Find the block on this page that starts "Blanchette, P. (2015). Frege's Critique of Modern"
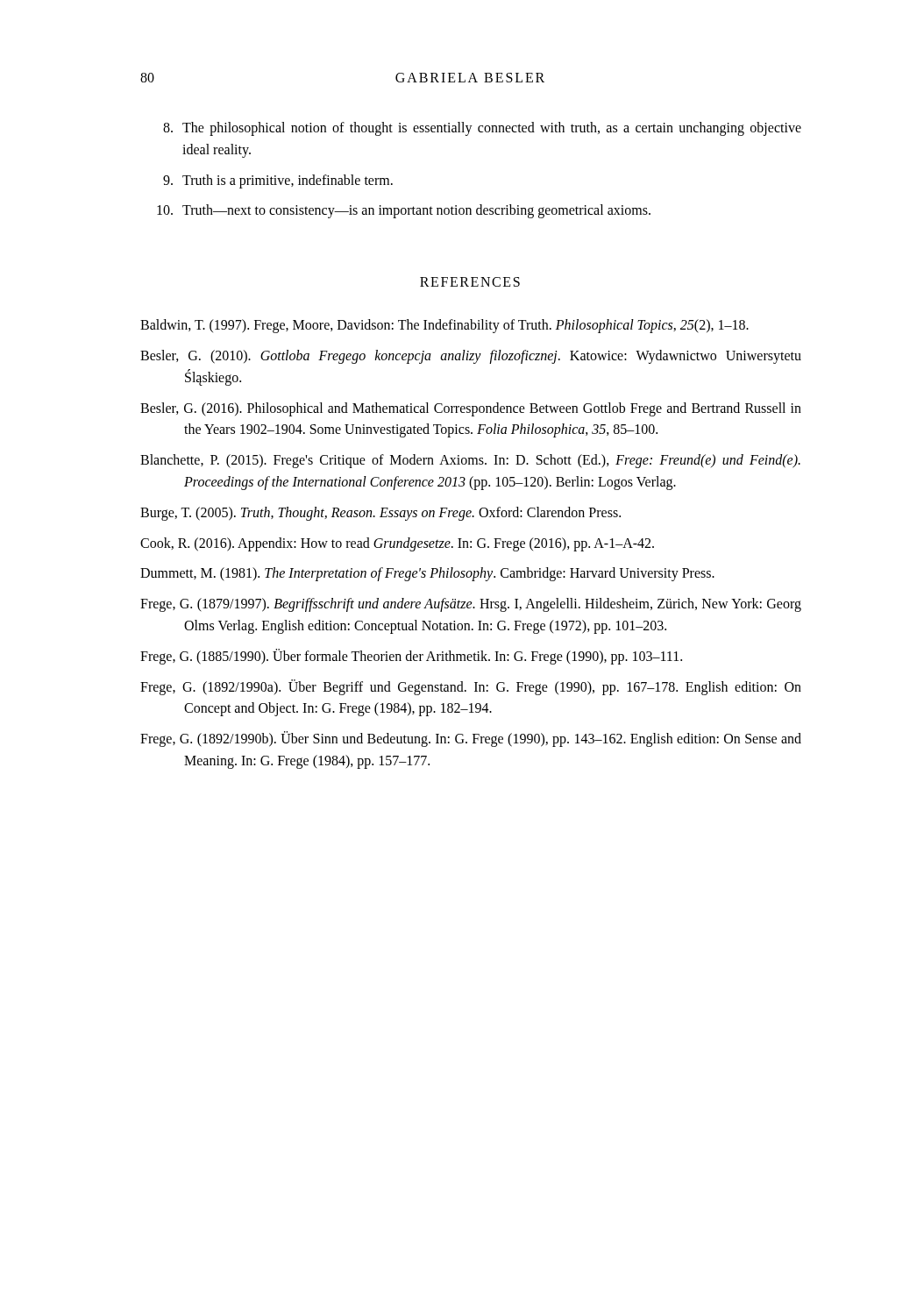The width and height of the screenshot is (924, 1315). point(471,471)
